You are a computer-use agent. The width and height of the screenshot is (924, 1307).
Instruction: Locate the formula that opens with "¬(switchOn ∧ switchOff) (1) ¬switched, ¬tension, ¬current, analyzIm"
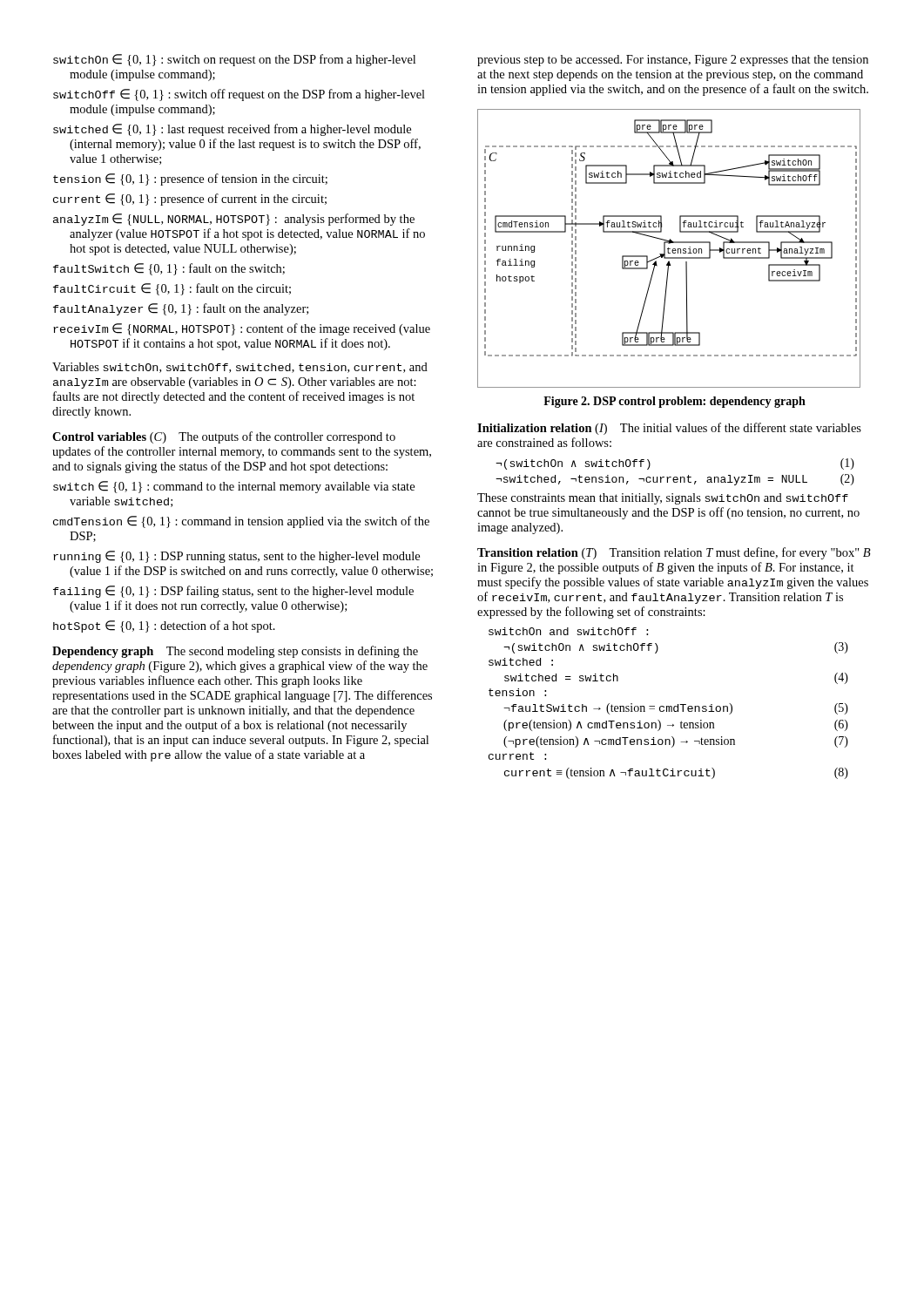tap(683, 471)
